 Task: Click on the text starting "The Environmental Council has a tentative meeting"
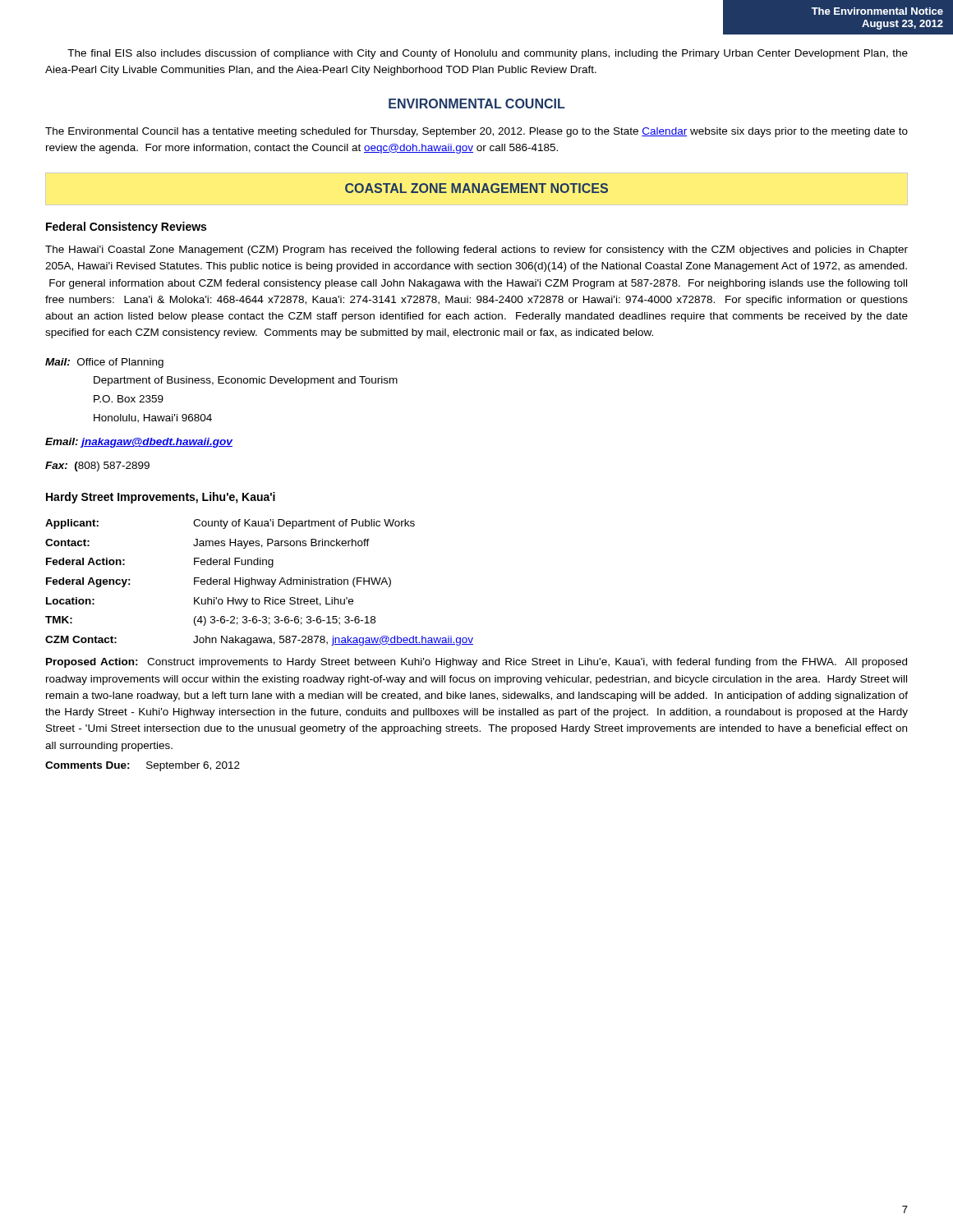tap(476, 139)
